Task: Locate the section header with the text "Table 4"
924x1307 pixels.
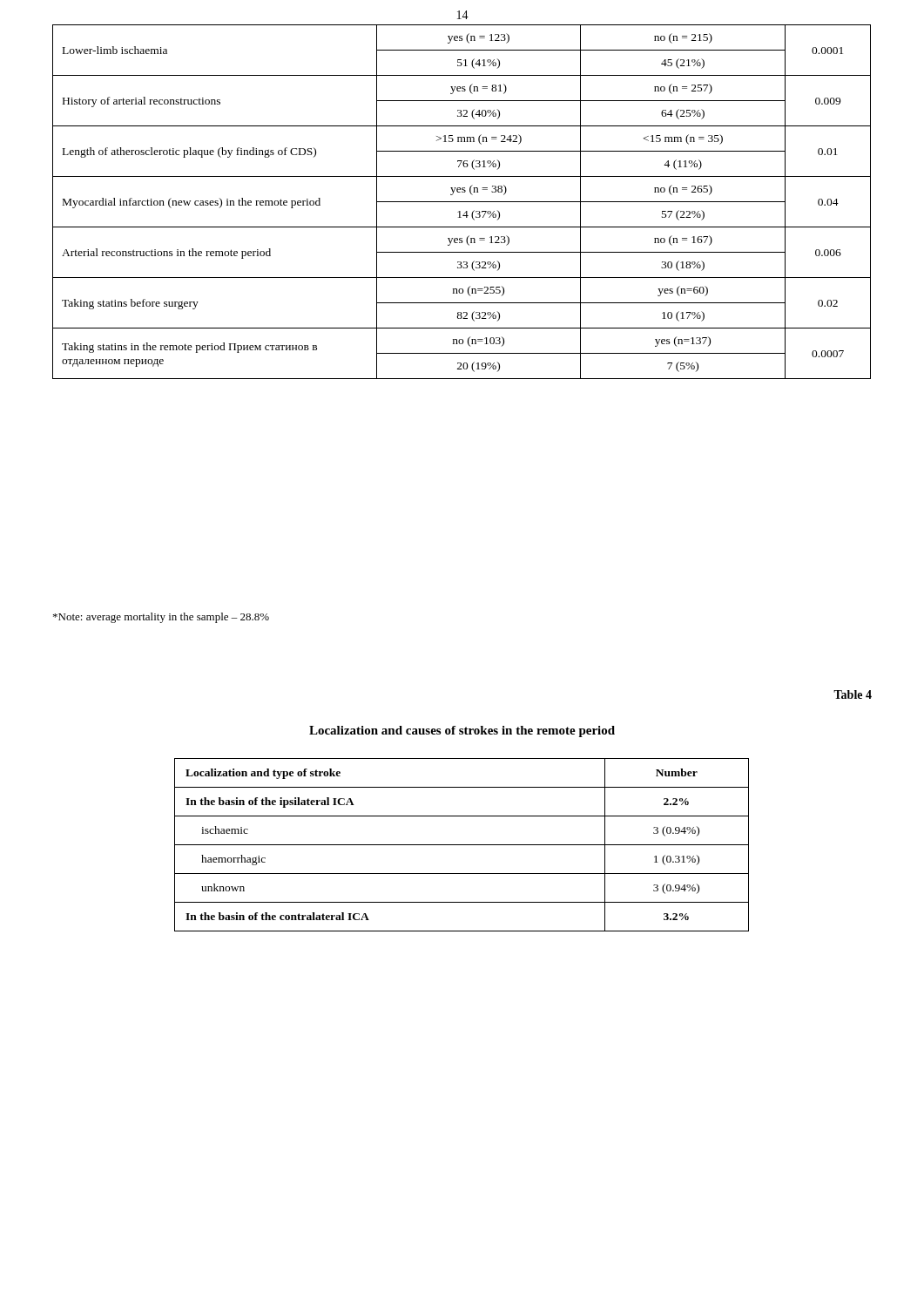Action: coord(853,695)
